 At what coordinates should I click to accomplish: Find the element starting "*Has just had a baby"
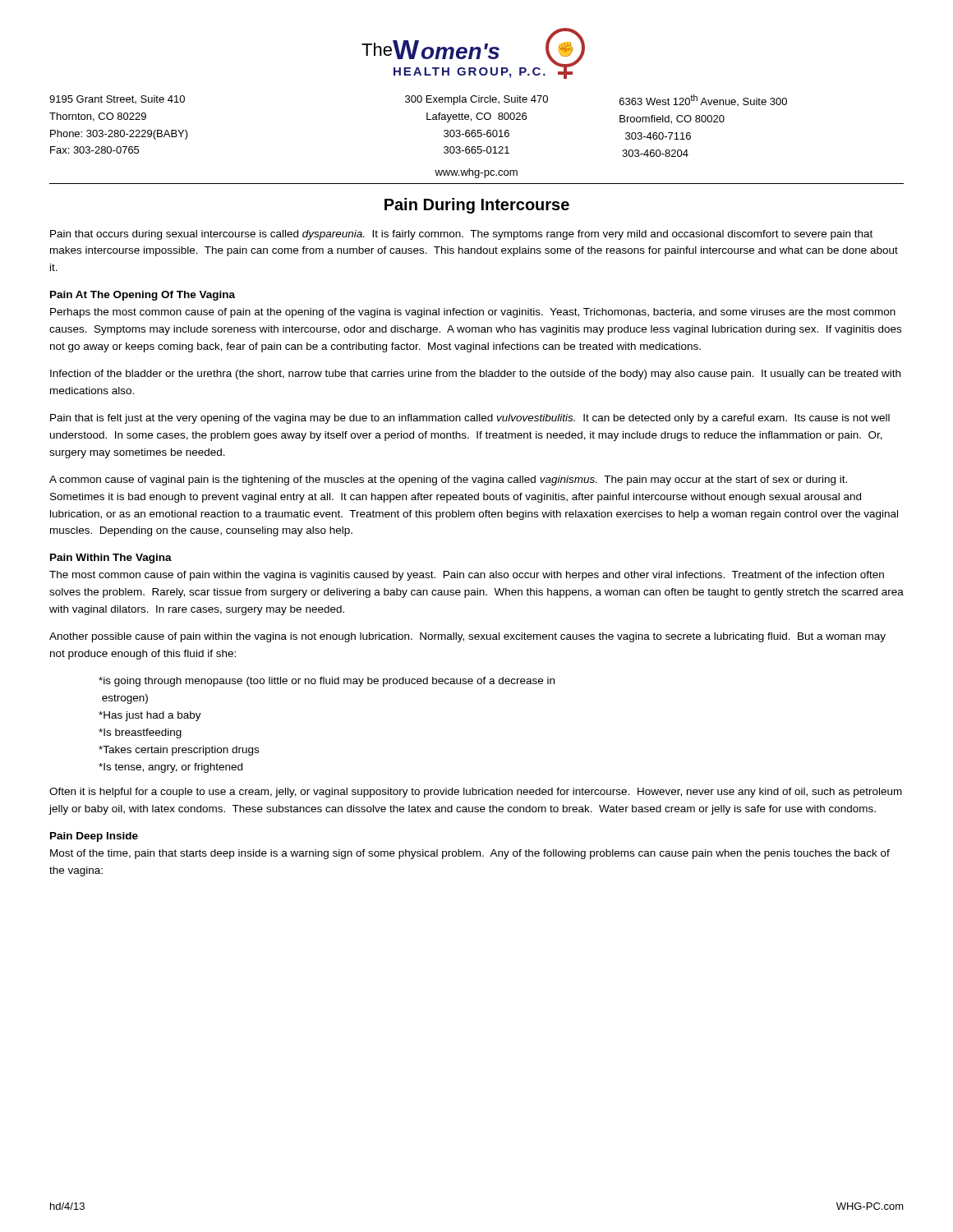pos(150,715)
